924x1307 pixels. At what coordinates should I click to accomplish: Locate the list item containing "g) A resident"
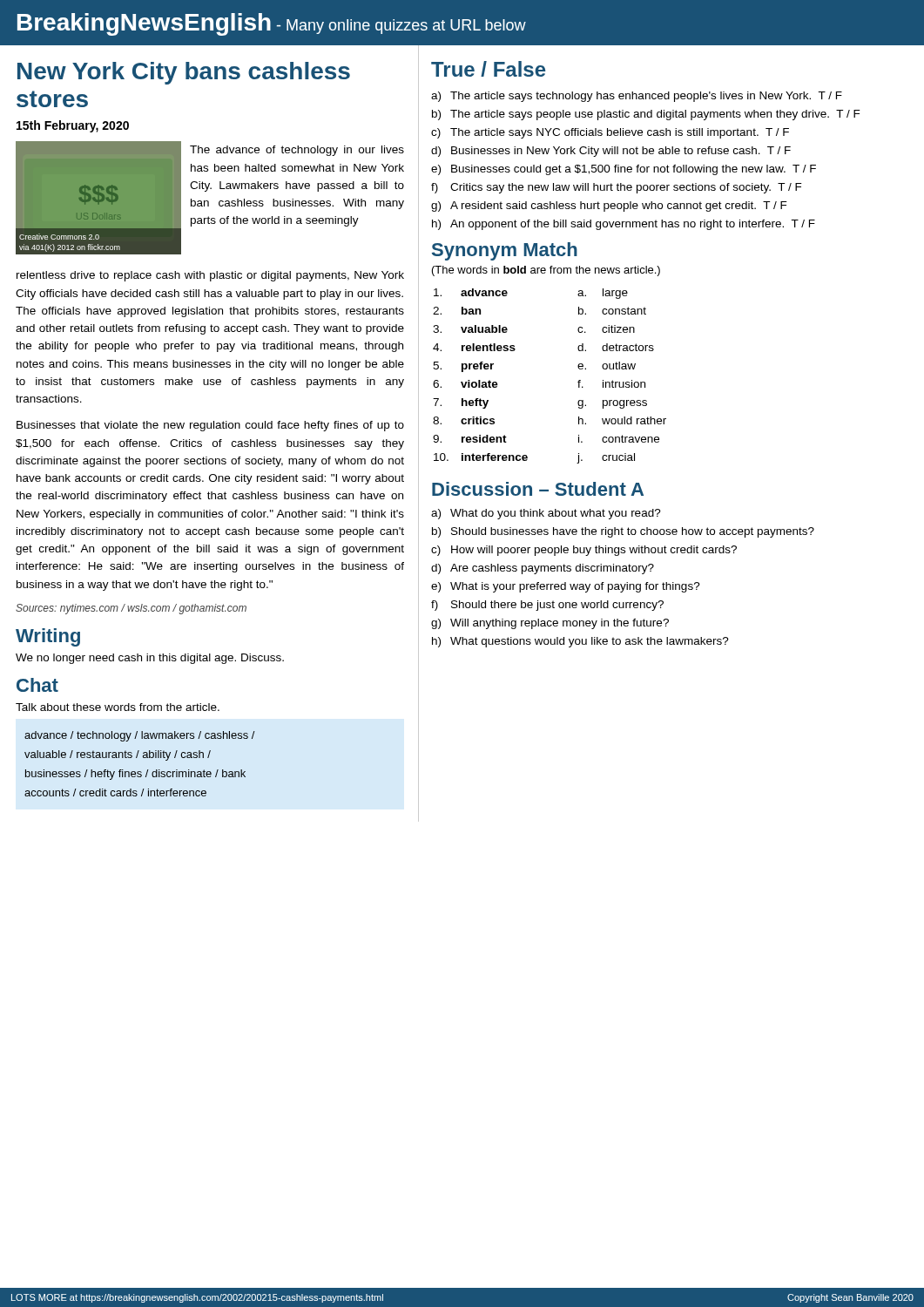609,205
